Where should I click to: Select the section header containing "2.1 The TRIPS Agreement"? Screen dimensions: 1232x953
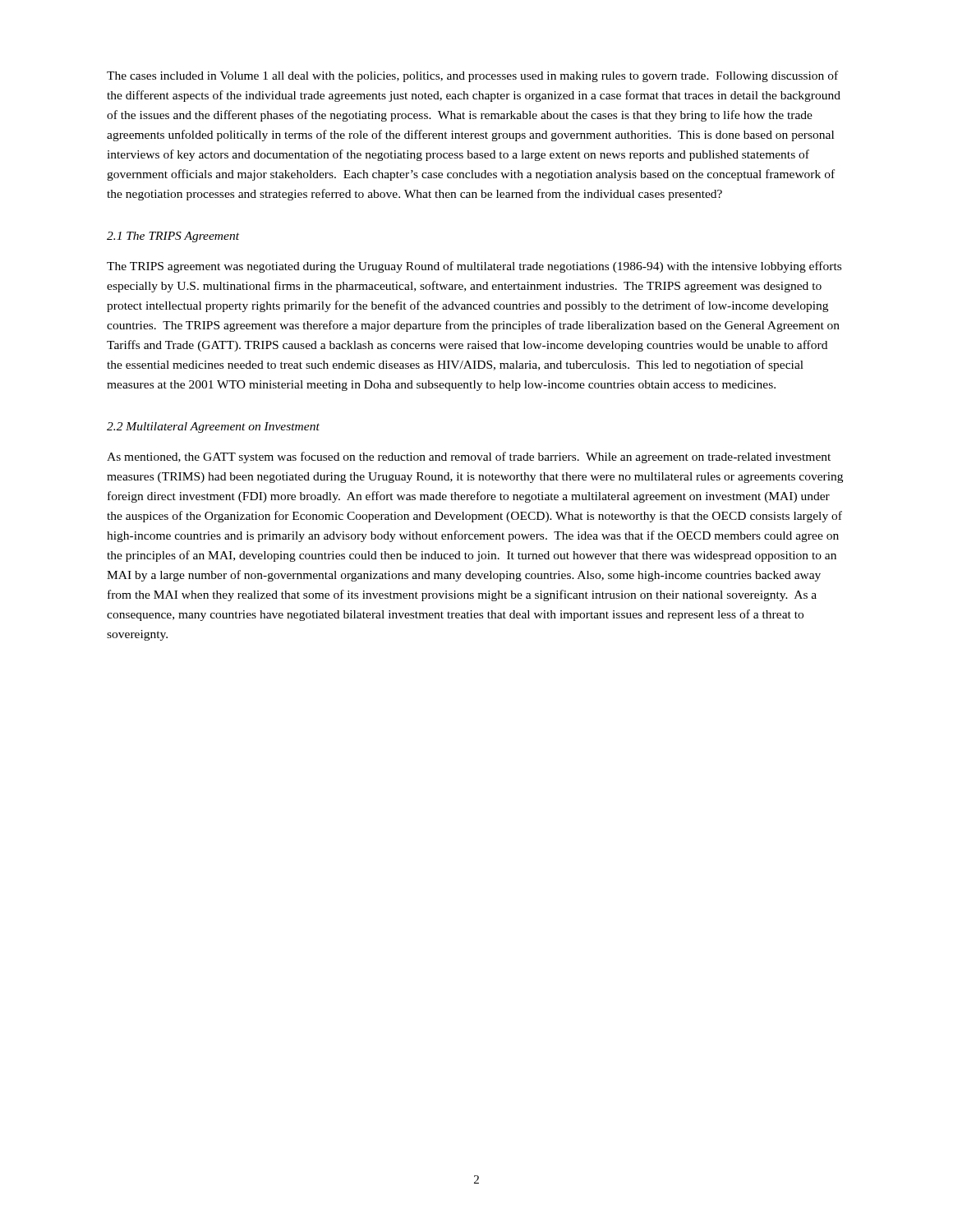click(173, 235)
